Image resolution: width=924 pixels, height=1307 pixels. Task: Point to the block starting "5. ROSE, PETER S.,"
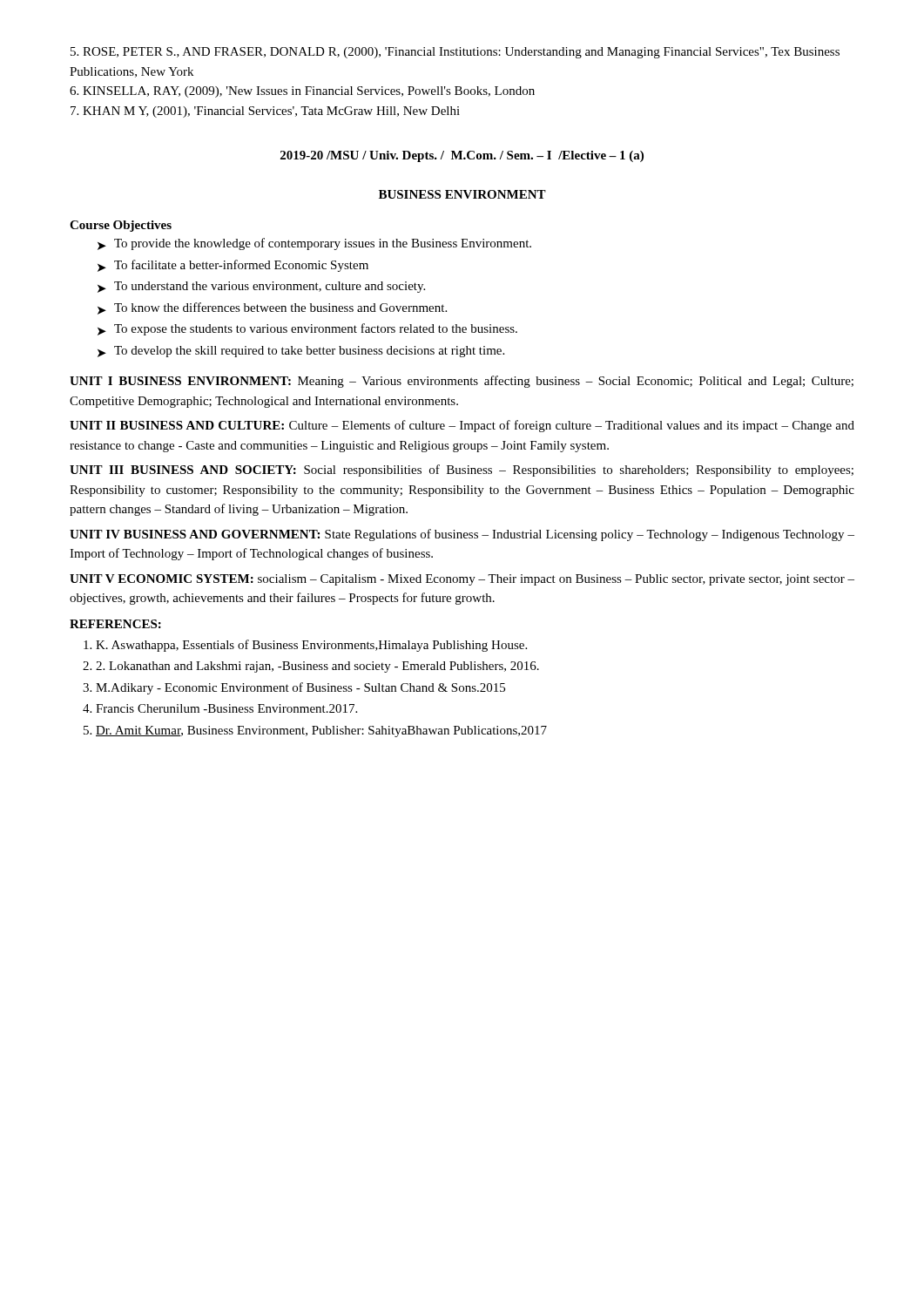pos(455,81)
